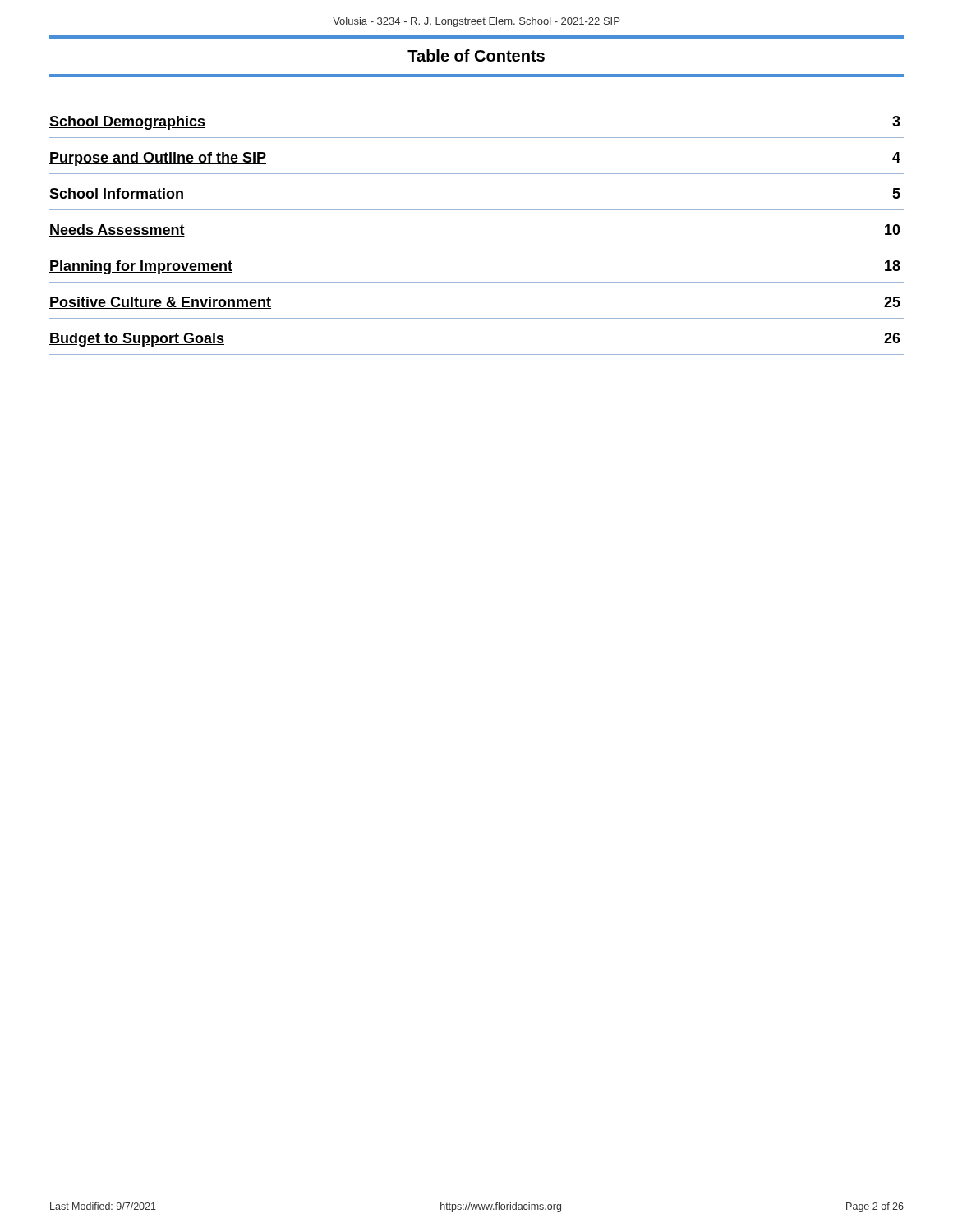Point to the text starting "Purpose and Outline"
This screenshot has width=953, height=1232.
click(x=170, y=159)
